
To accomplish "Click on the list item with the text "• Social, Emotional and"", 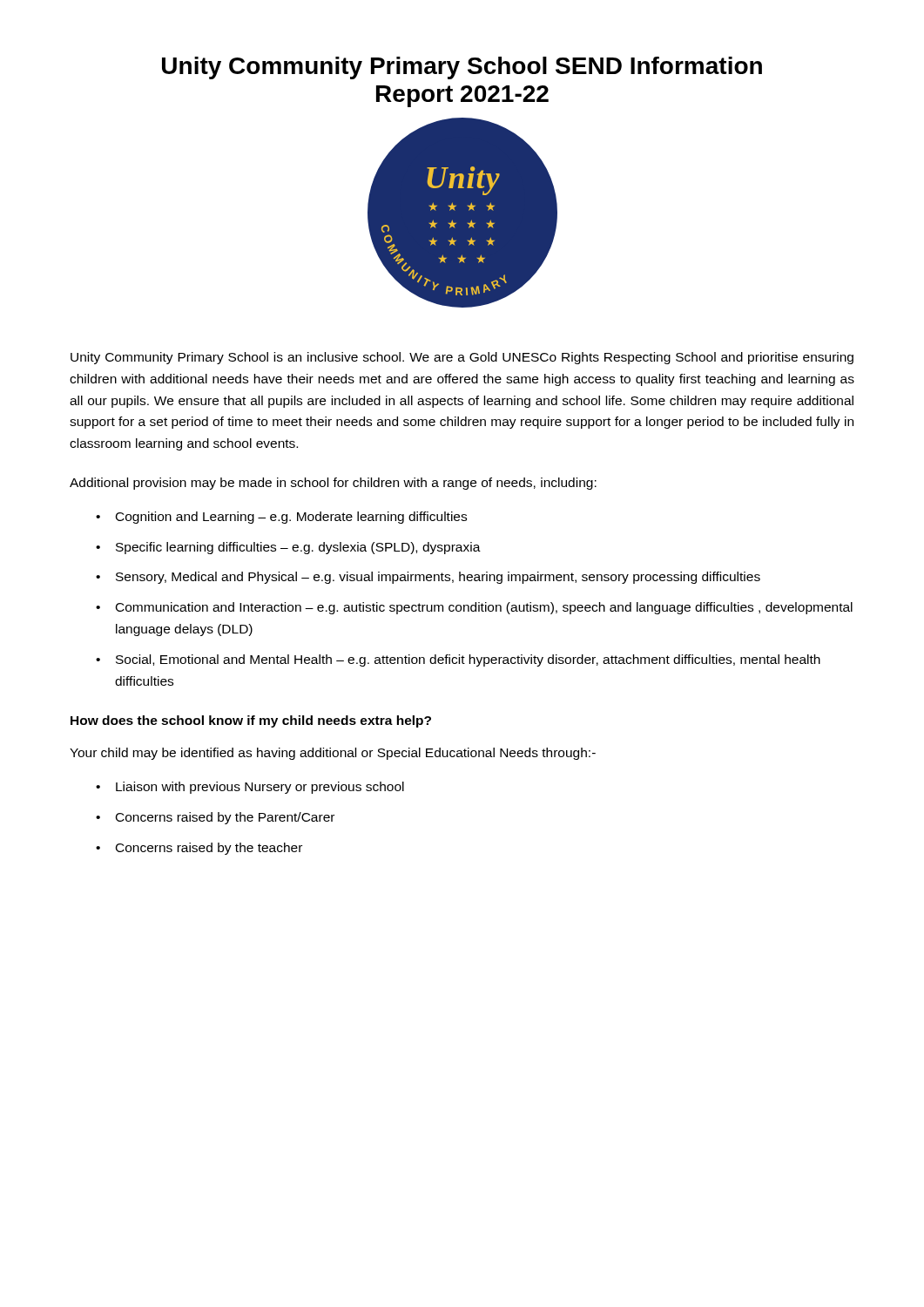I will [475, 671].
